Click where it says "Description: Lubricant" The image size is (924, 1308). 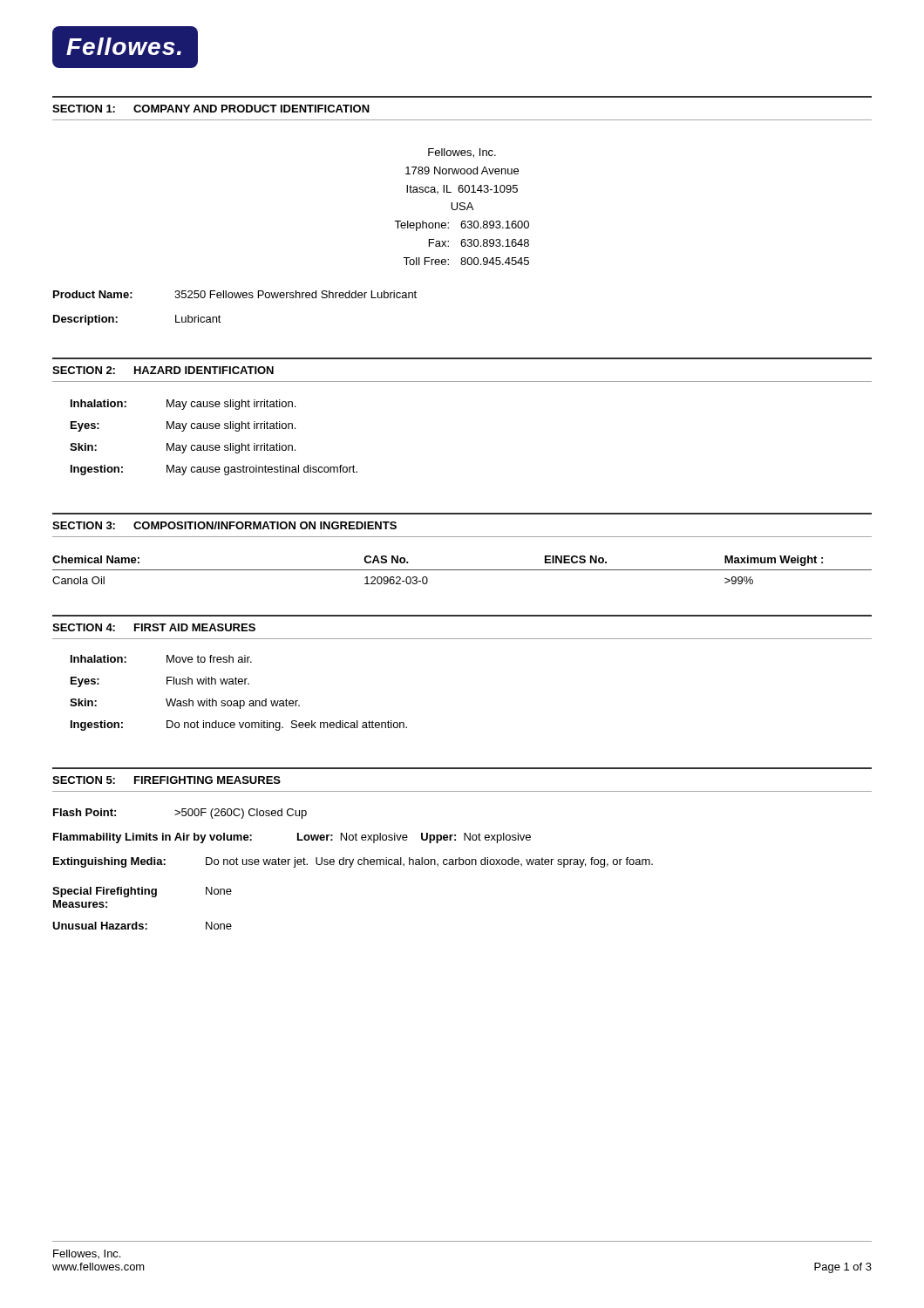point(85,320)
